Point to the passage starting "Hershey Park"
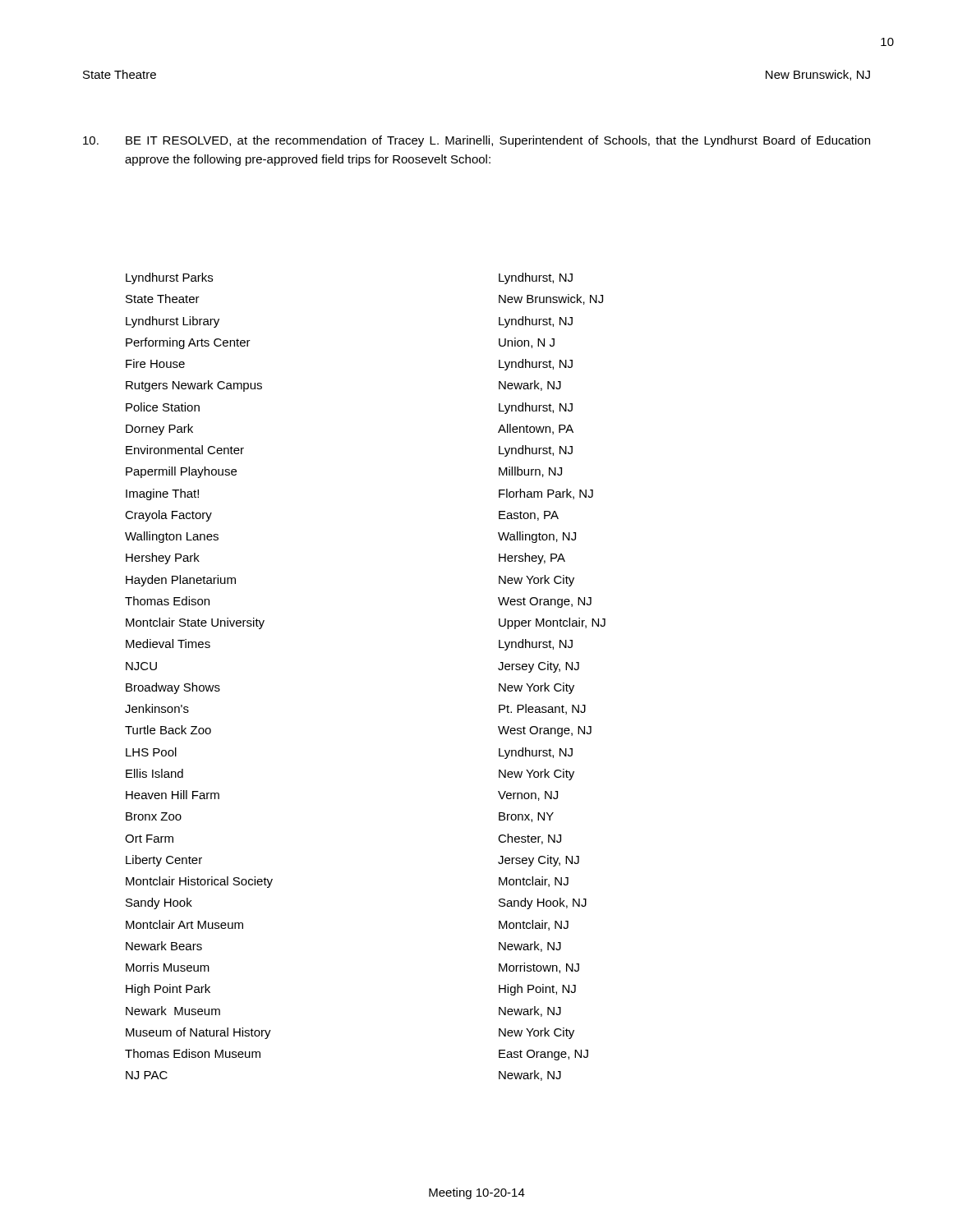 pos(162,557)
